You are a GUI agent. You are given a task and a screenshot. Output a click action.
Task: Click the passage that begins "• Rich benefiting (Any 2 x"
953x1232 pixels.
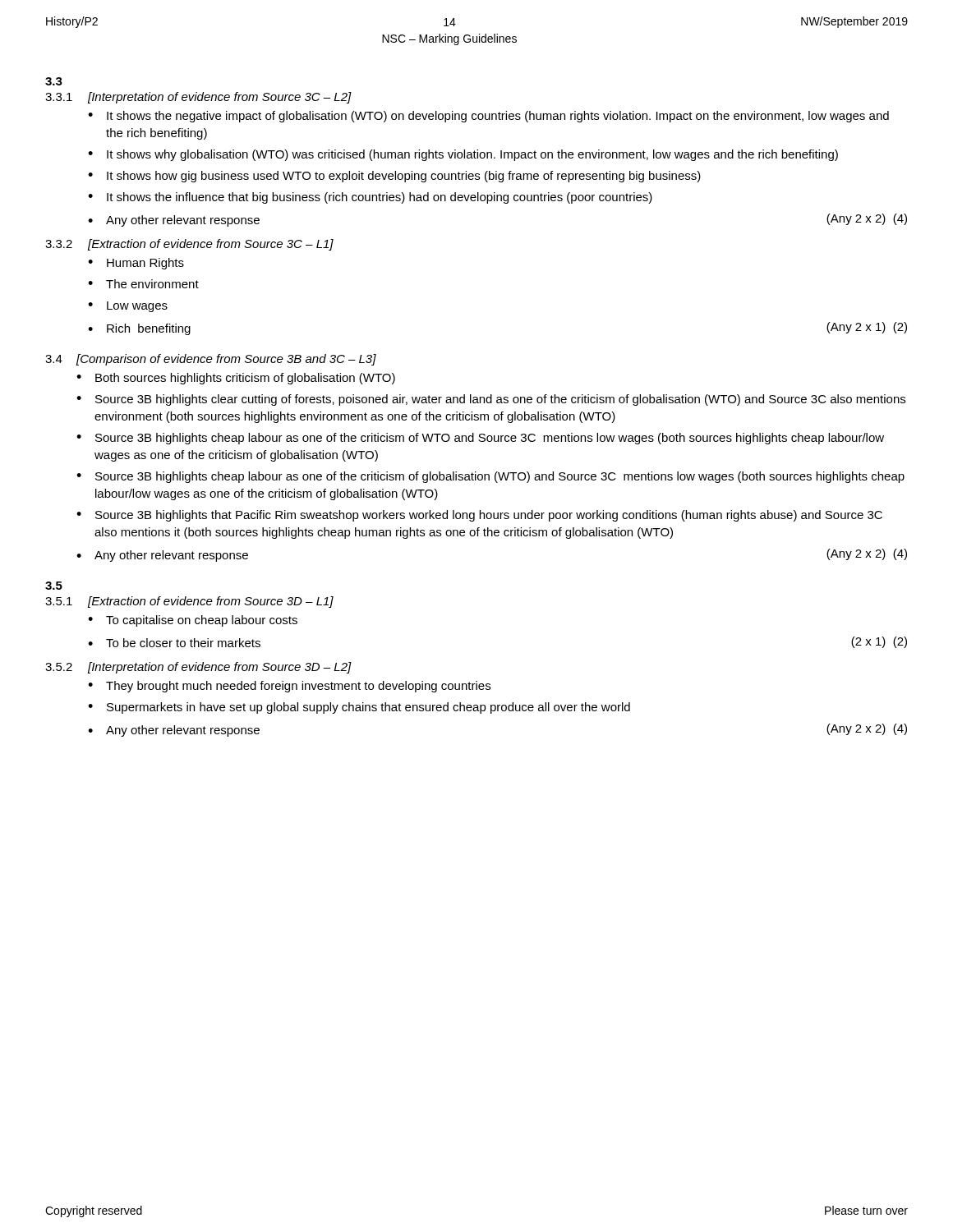click(147, 329)
